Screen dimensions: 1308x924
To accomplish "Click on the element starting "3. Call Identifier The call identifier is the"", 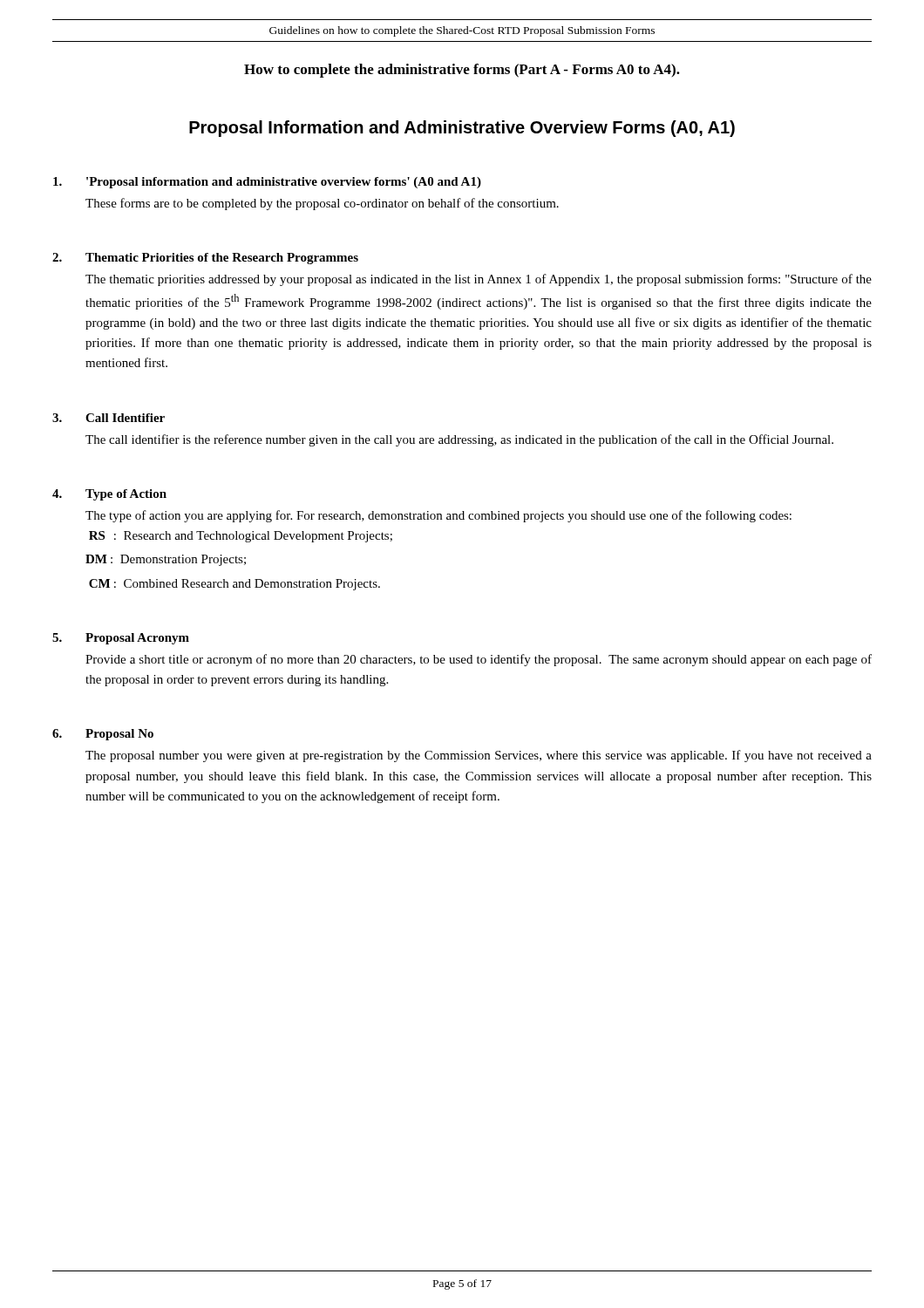I will tap(462, 430).
